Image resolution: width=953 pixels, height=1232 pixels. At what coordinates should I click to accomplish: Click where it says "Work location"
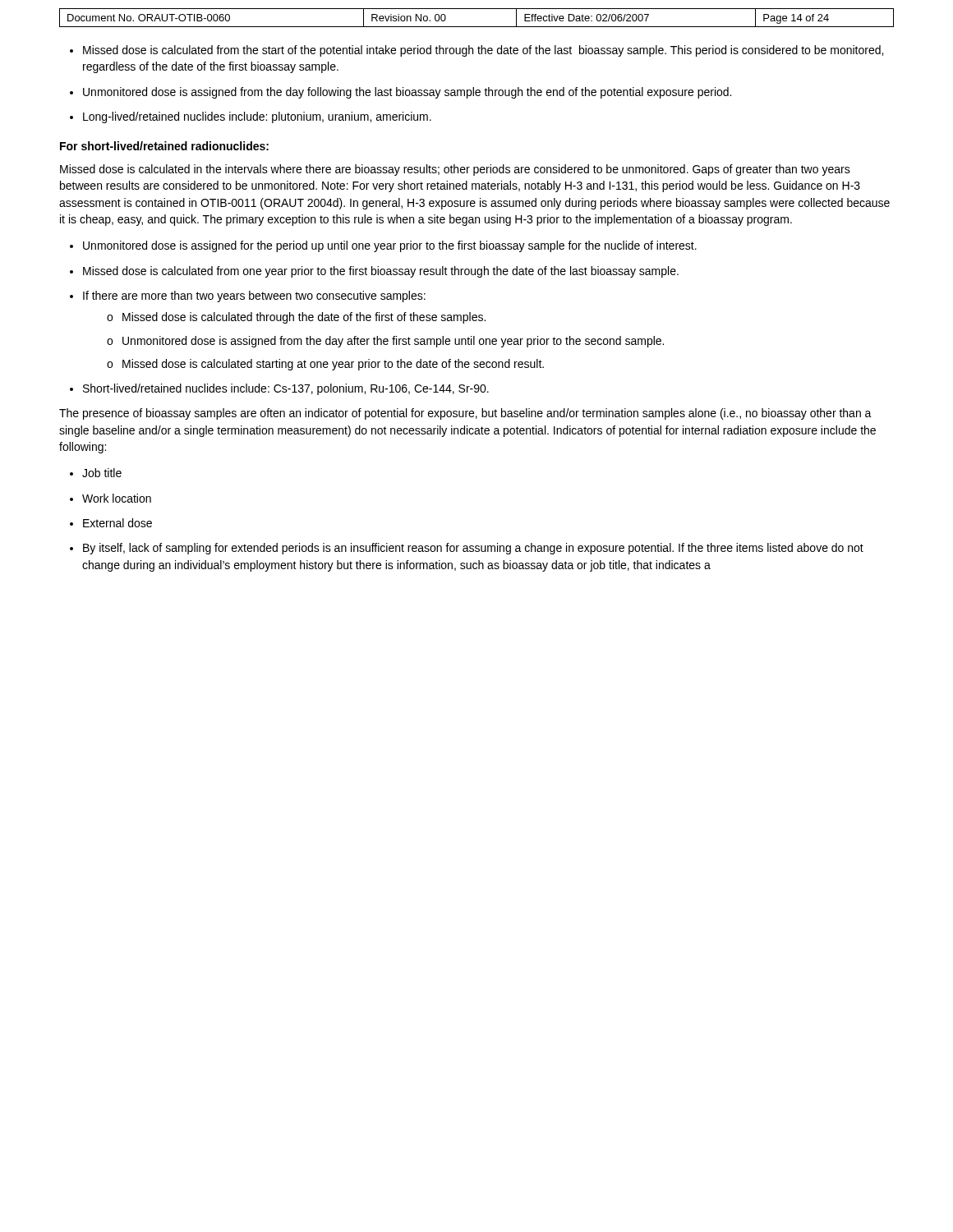(x=117, y=498)
